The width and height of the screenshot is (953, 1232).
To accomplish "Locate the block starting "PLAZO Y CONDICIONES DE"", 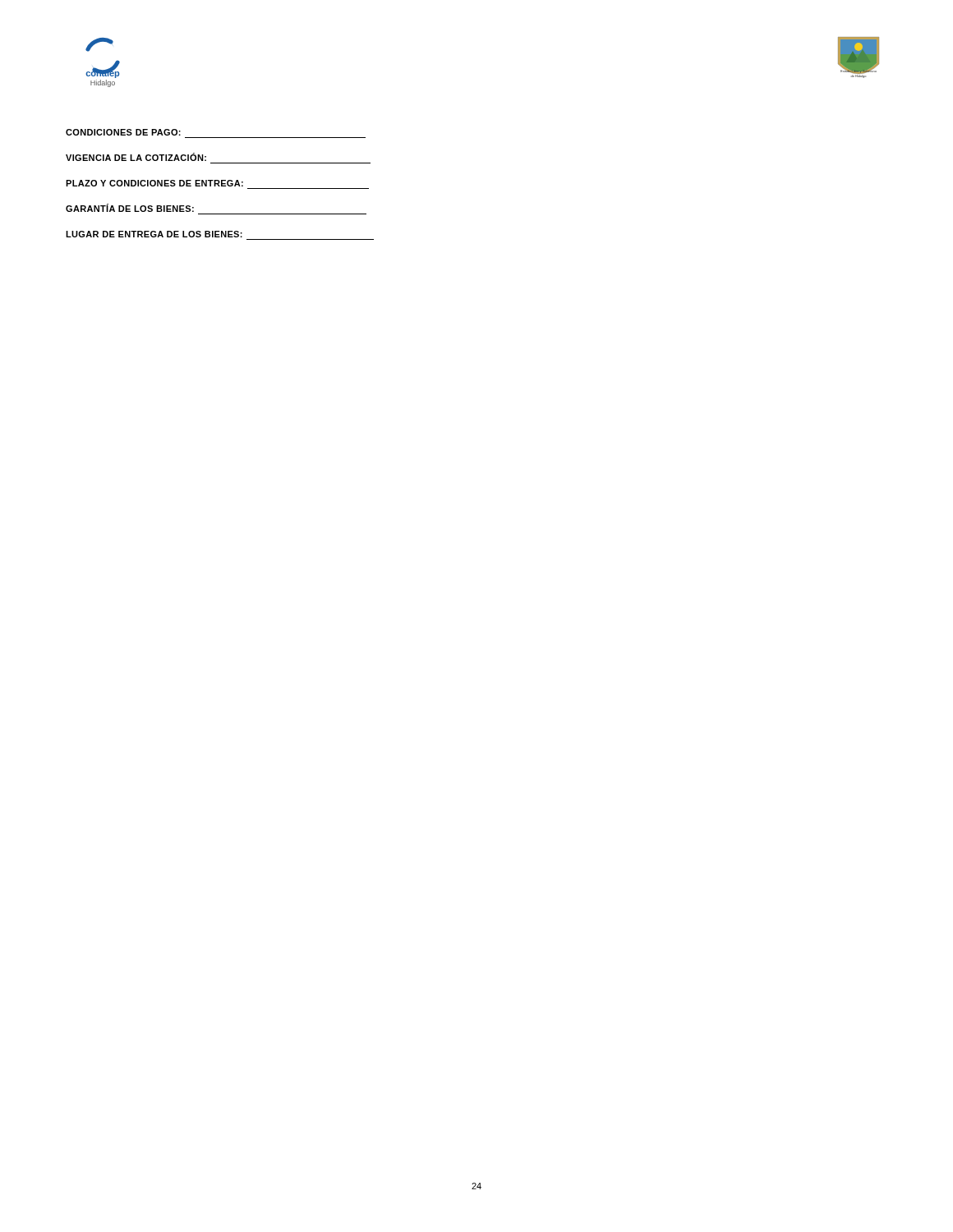I will tap(217, 184).
